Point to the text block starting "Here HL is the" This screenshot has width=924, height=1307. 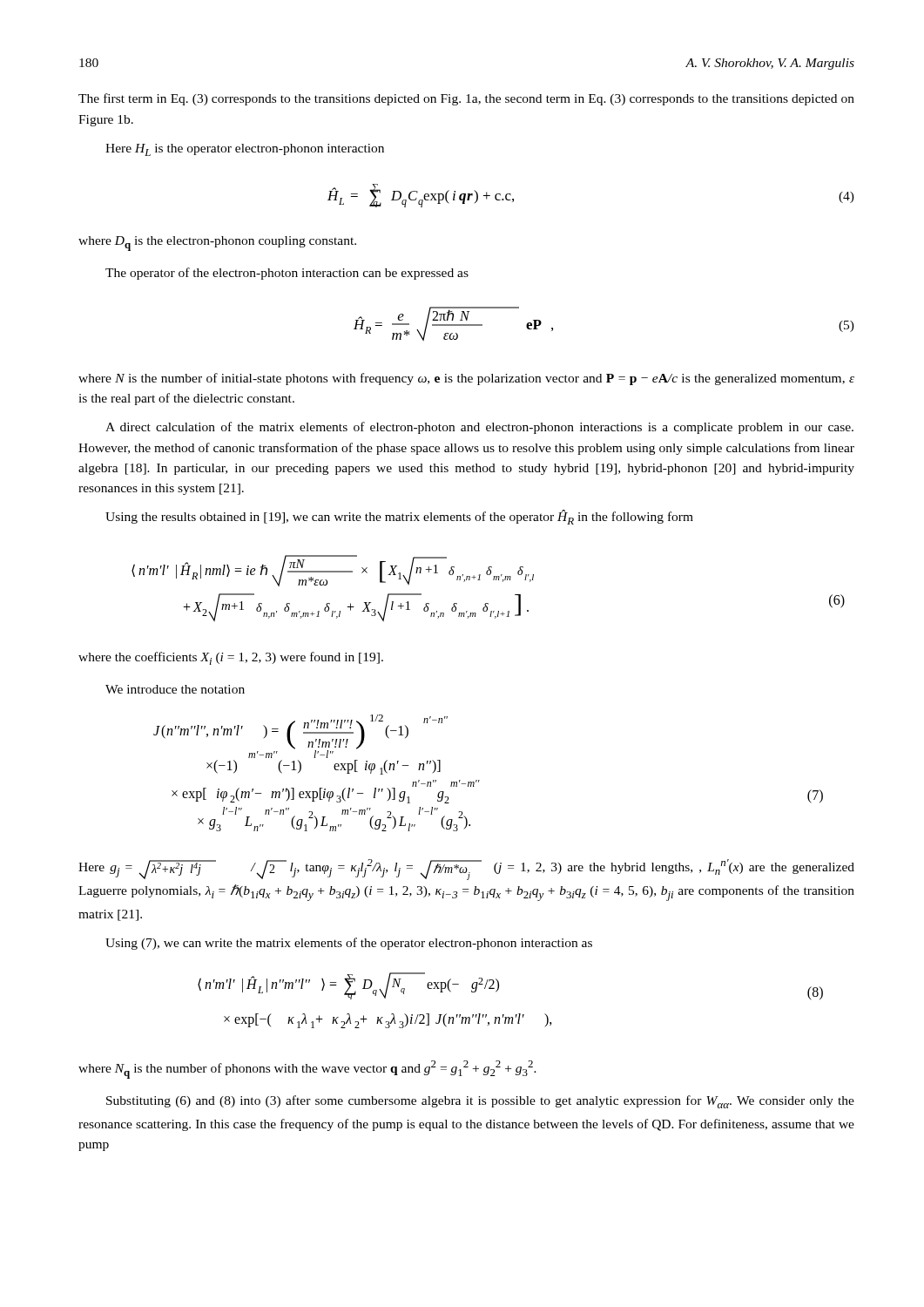(245, 150)
